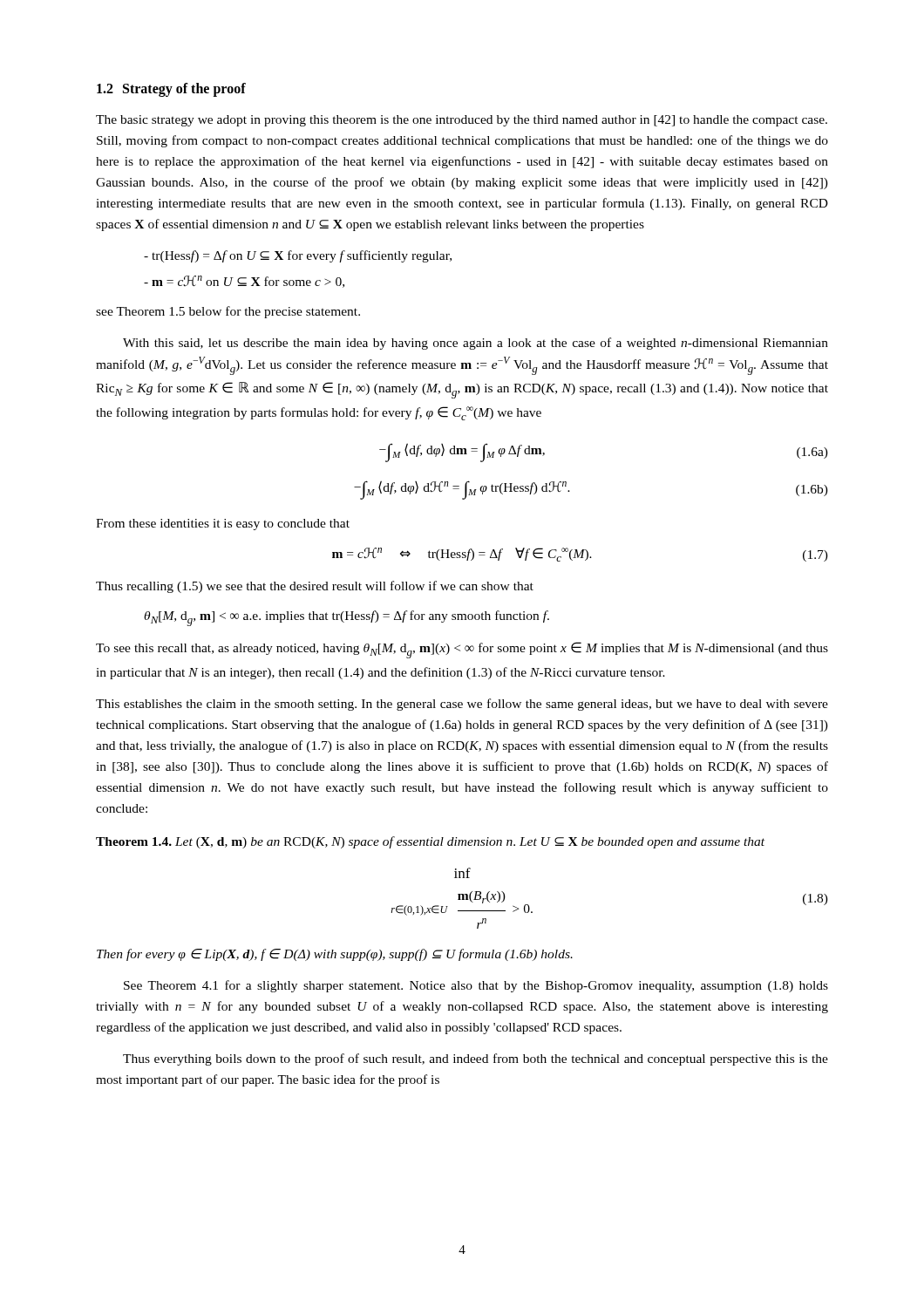This screenshot has height=1308, width=924.
Task: Find the block starting "The basic strategy we adopt in"
Action: tap(462, 172)
